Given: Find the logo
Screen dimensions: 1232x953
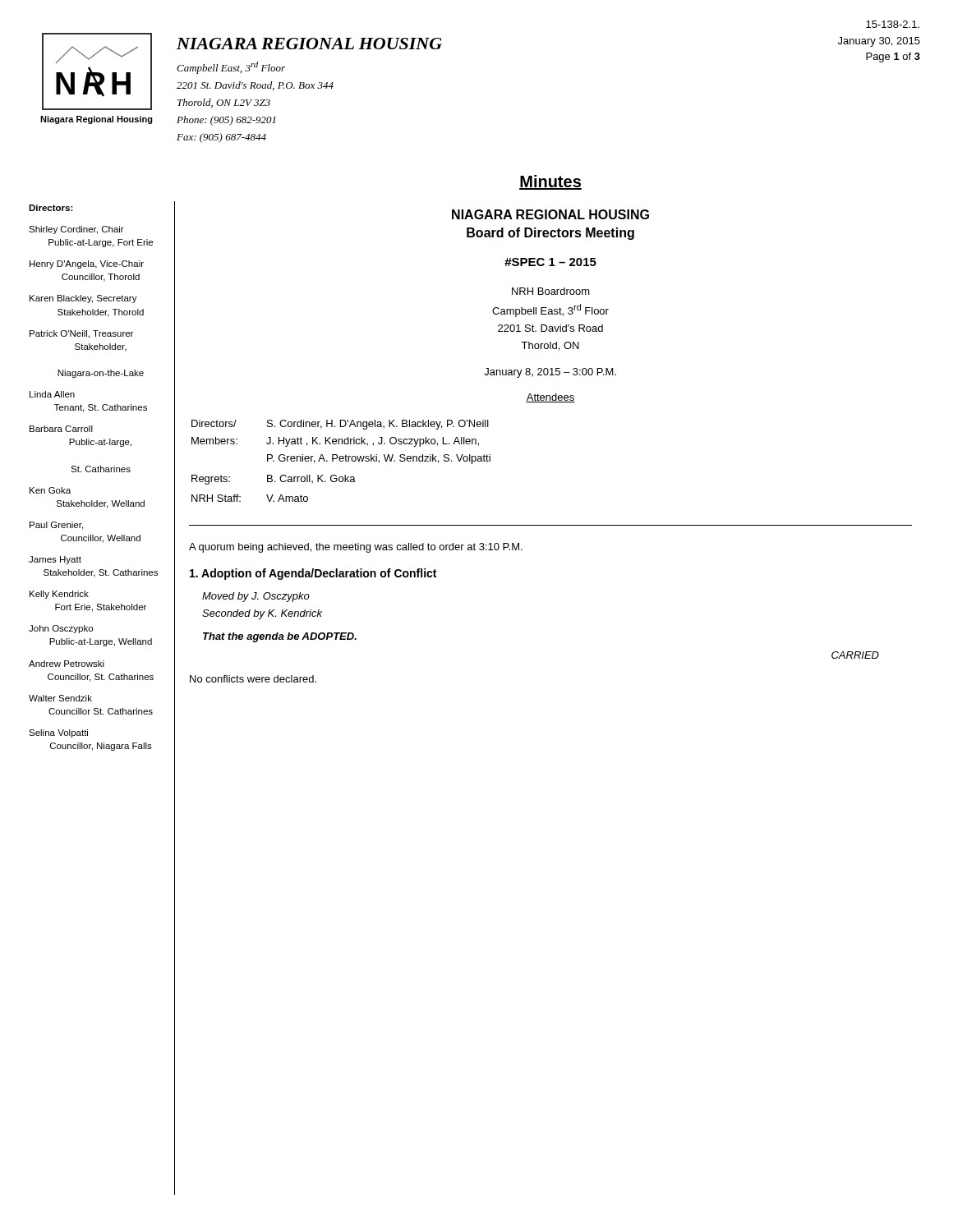Looking at the screenshot, I should point(97,78).
